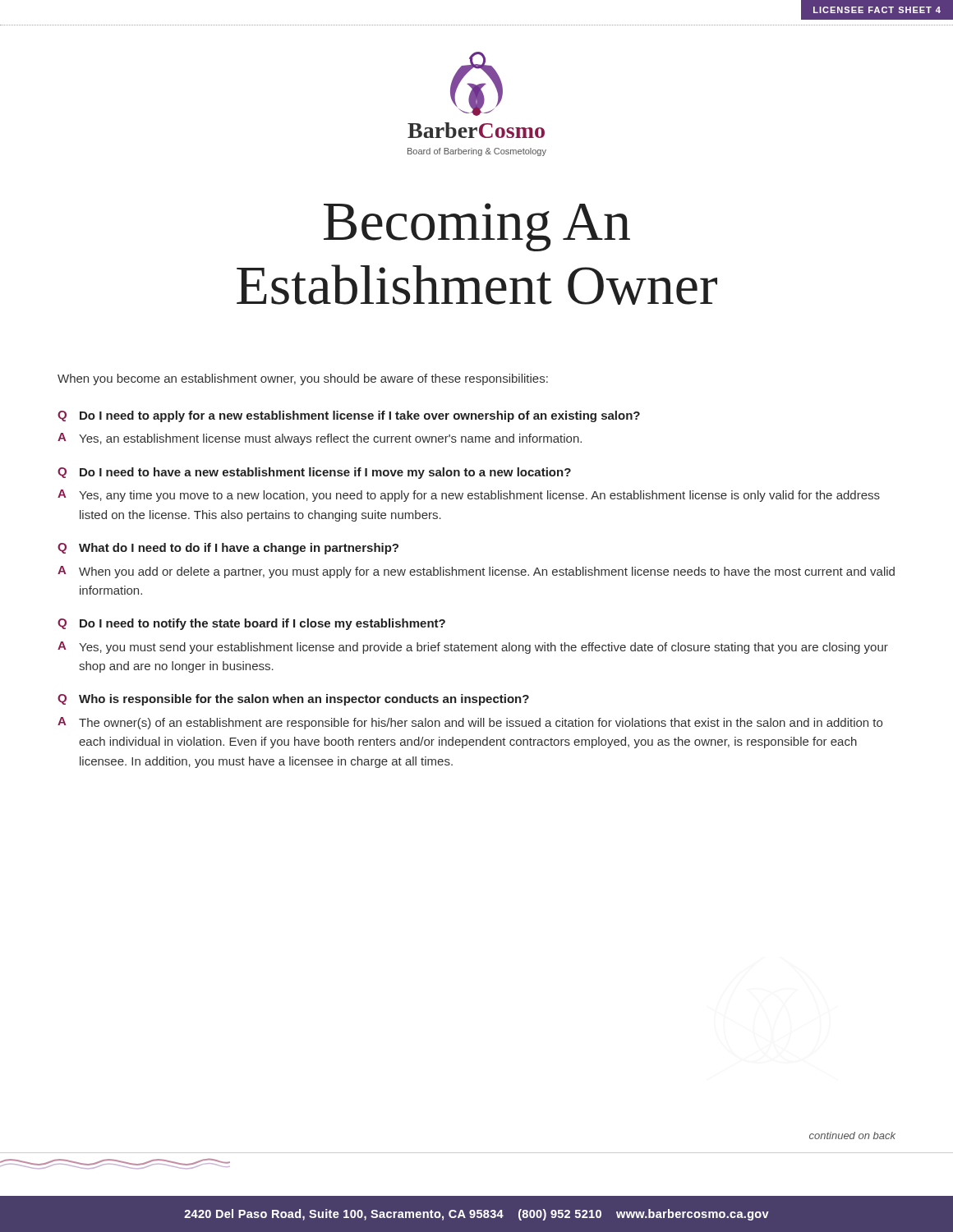Click a logo
Screen dimensions: 1232x953
(476, 115)
